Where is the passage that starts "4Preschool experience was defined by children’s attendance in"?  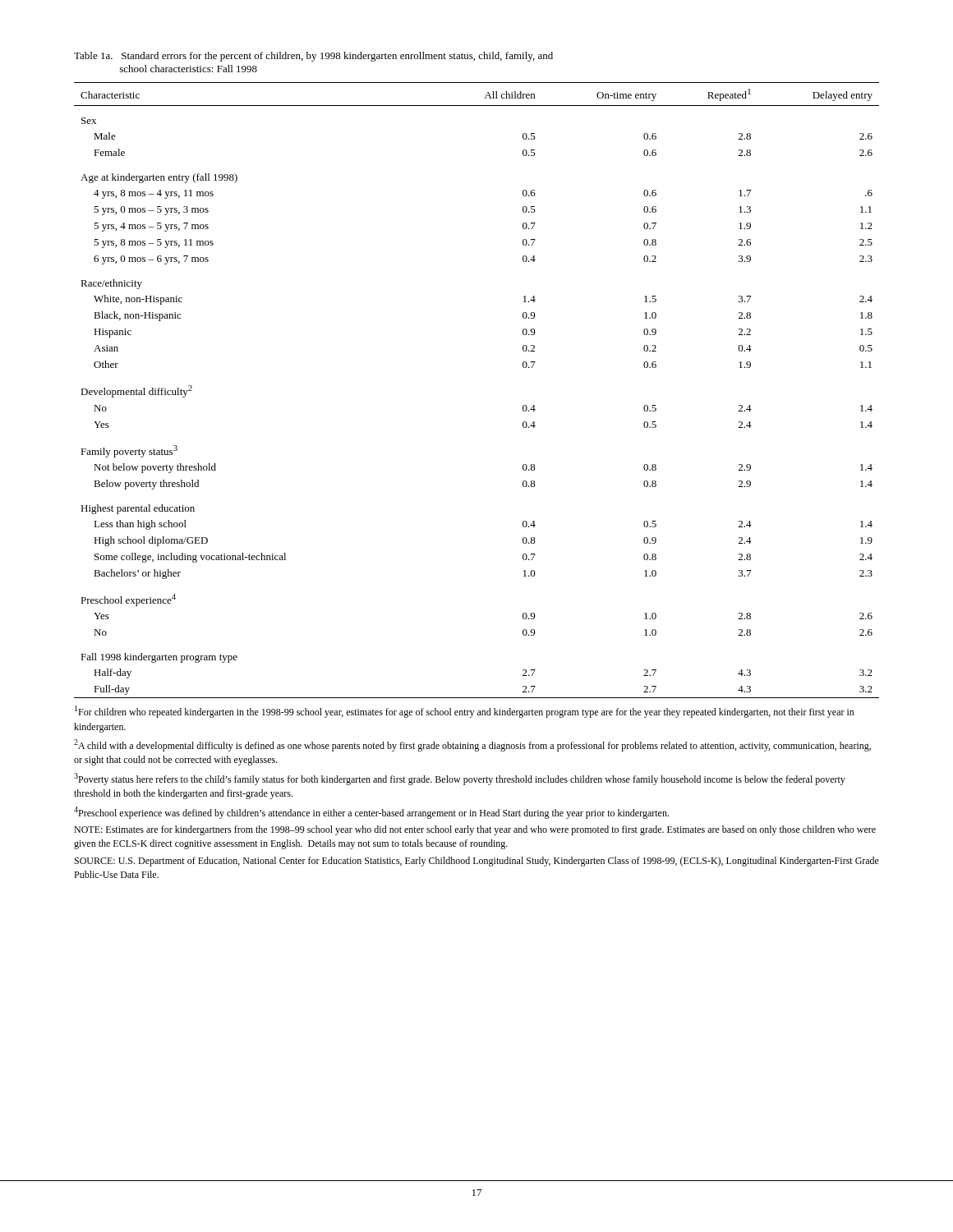[x=476, y=812]
